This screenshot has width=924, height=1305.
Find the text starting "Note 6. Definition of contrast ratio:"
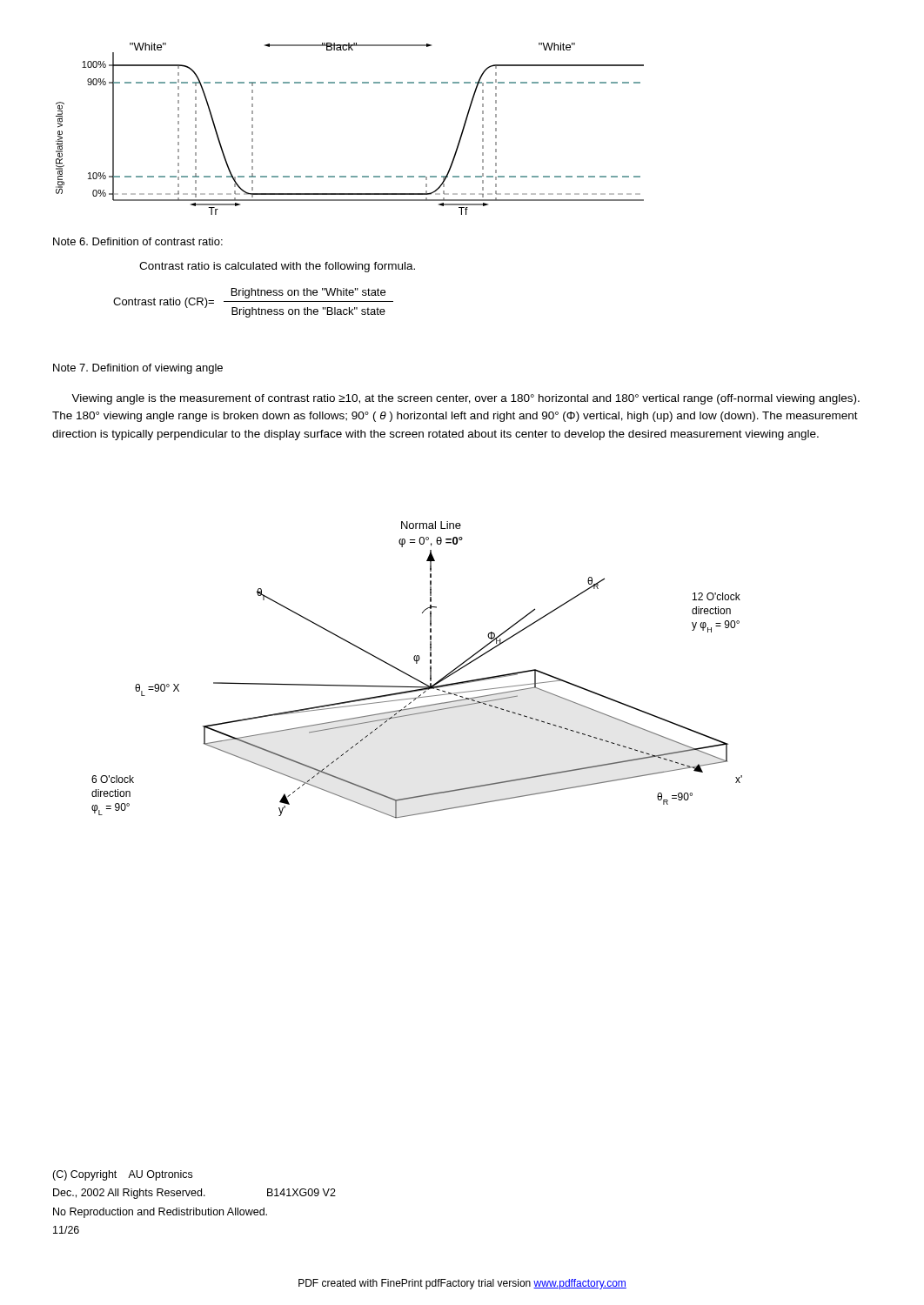point(138,241)
